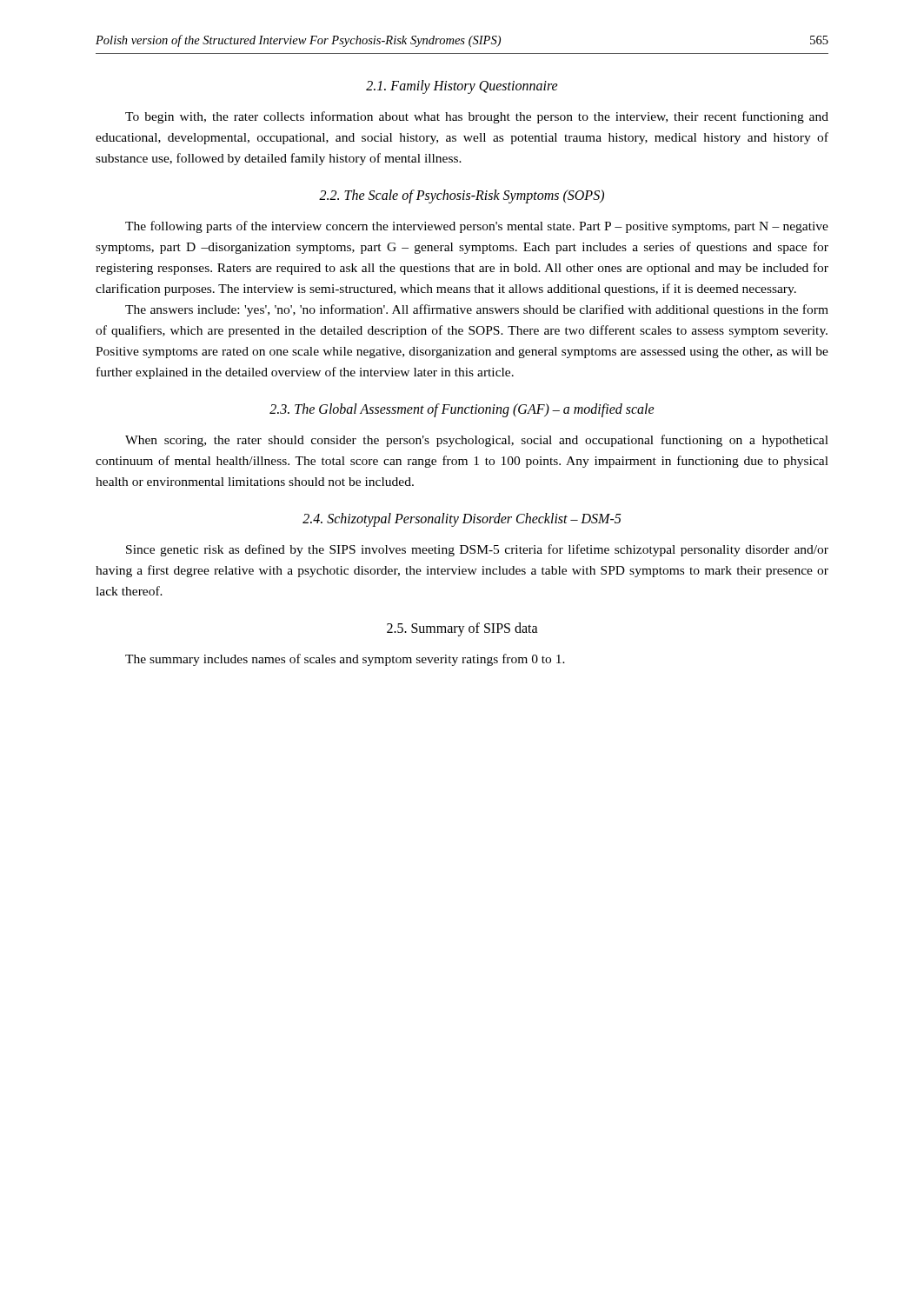
Task: Point to the element starting "2.5. Summary of SIPS"
Action: tap(462, 628)
